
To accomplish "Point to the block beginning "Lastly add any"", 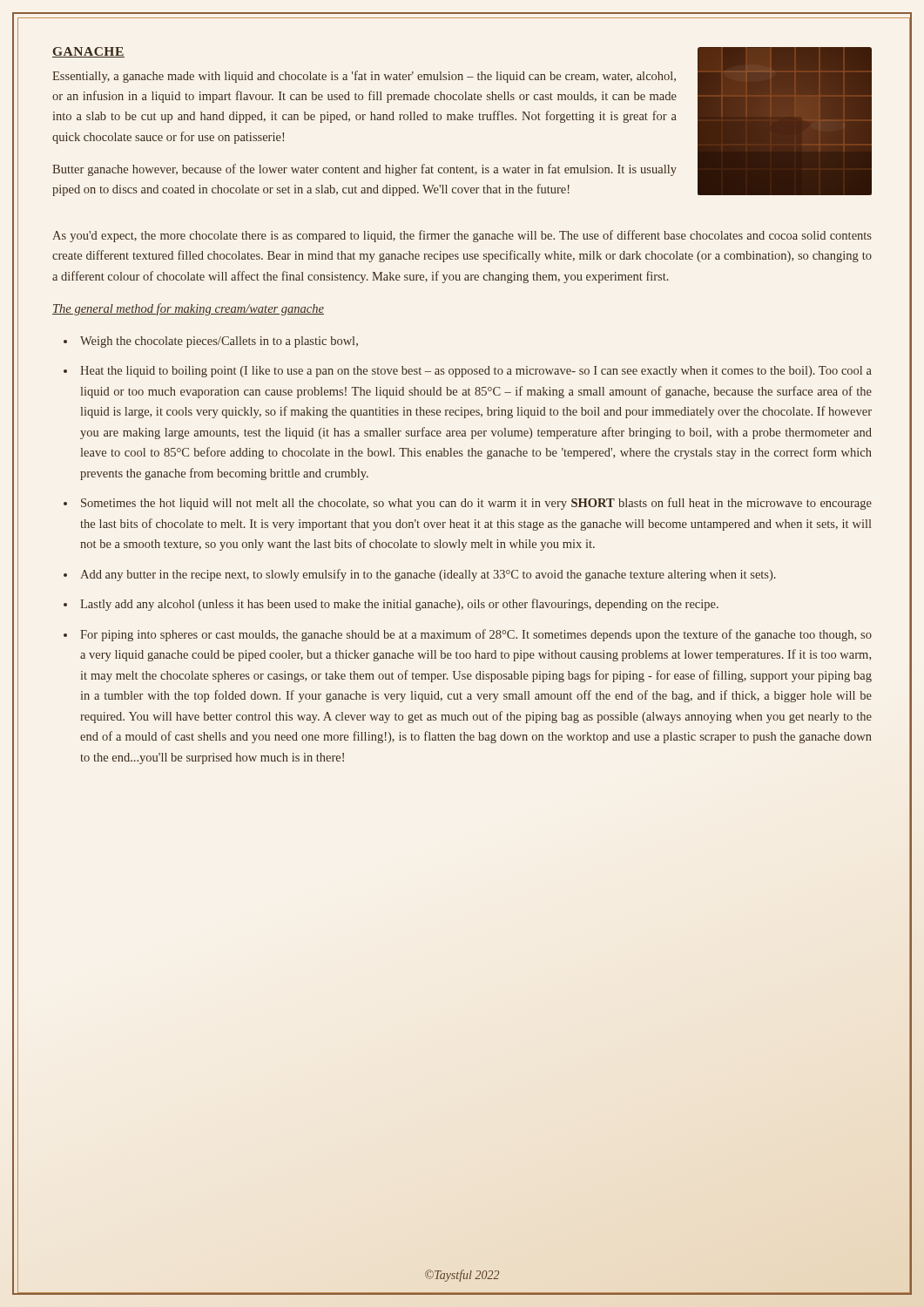I will (x=474, y=605).
